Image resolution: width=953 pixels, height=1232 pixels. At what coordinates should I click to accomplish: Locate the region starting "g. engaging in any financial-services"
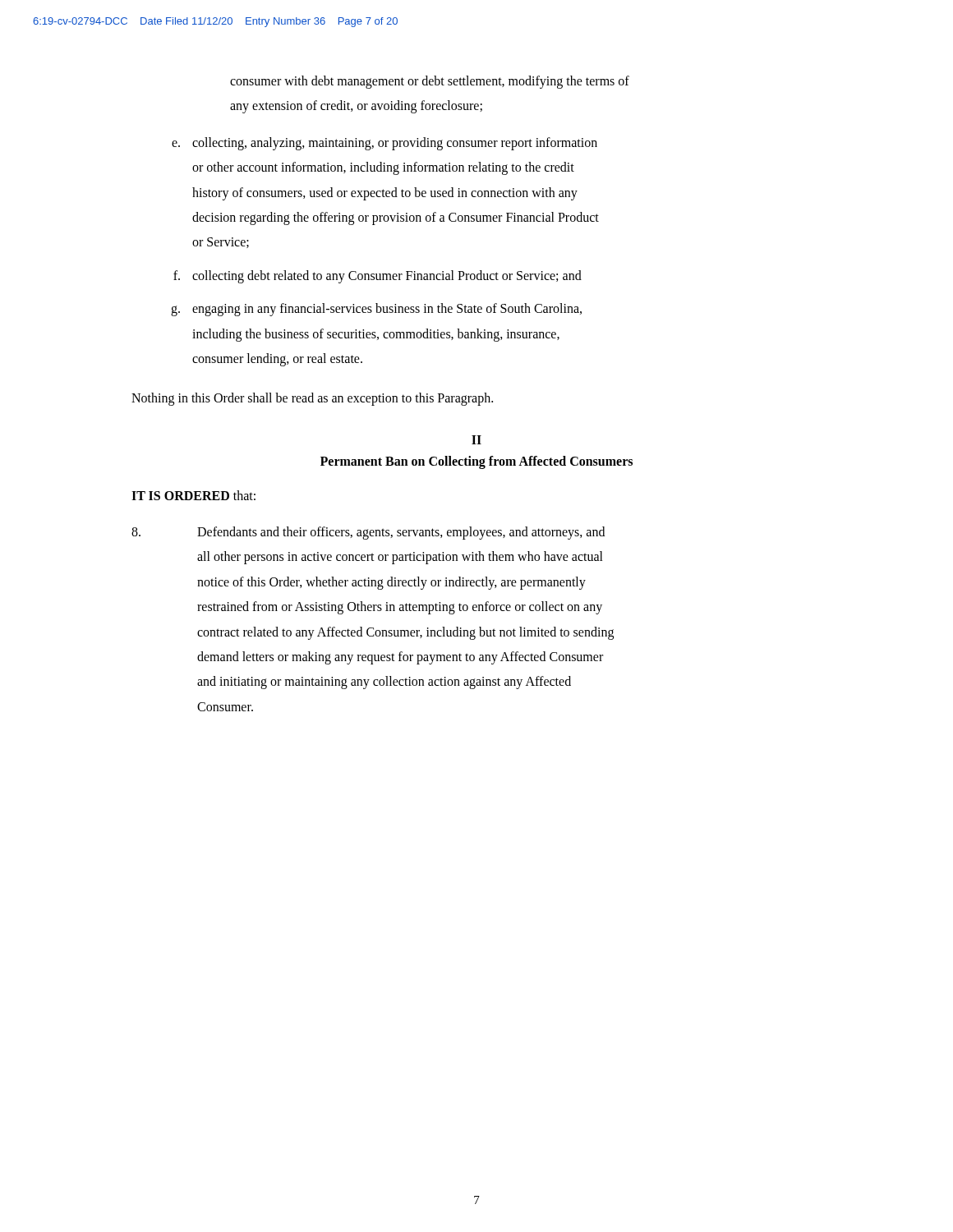pos(476,334)
